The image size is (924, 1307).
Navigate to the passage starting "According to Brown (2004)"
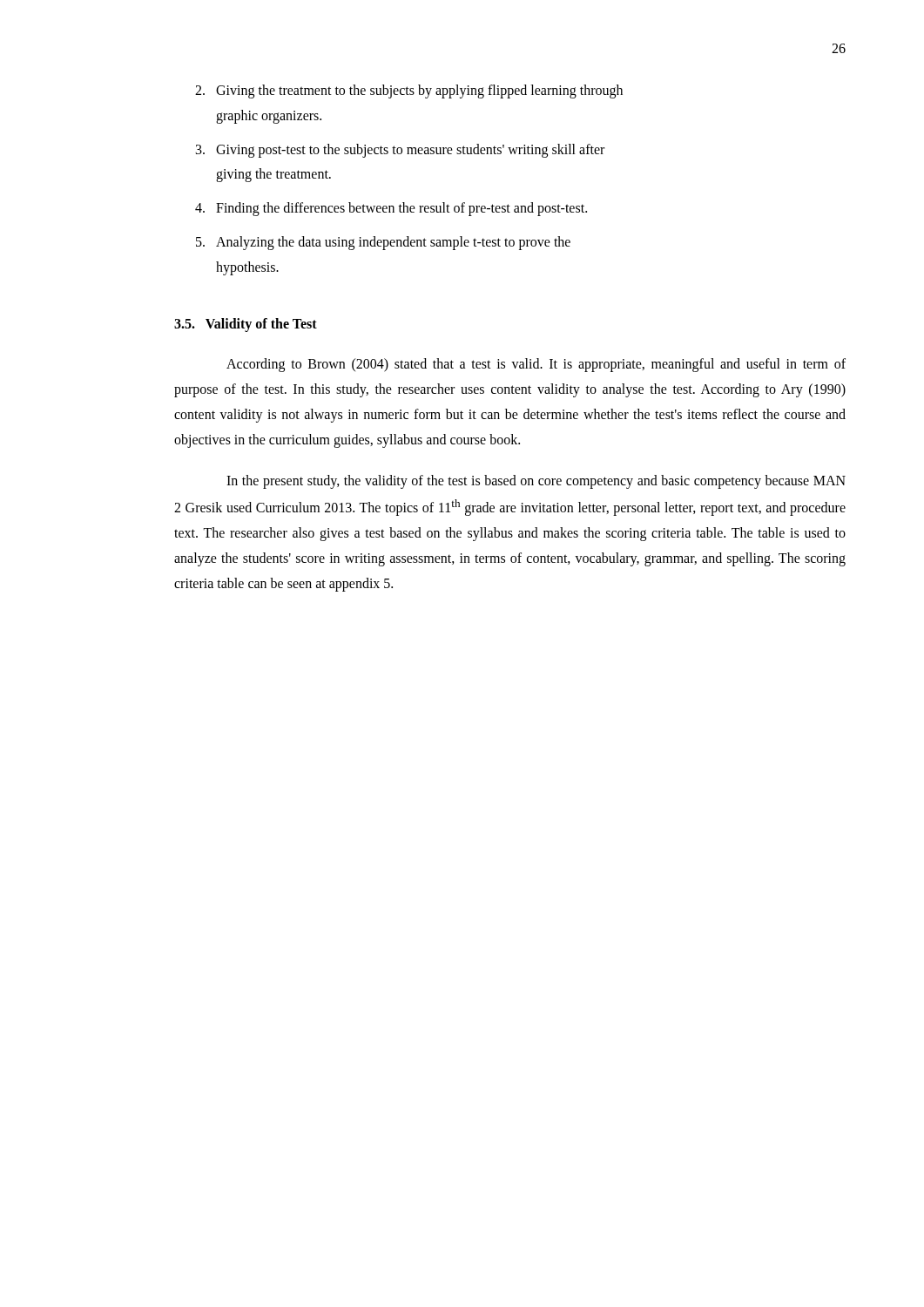click(x=510, y=402)
